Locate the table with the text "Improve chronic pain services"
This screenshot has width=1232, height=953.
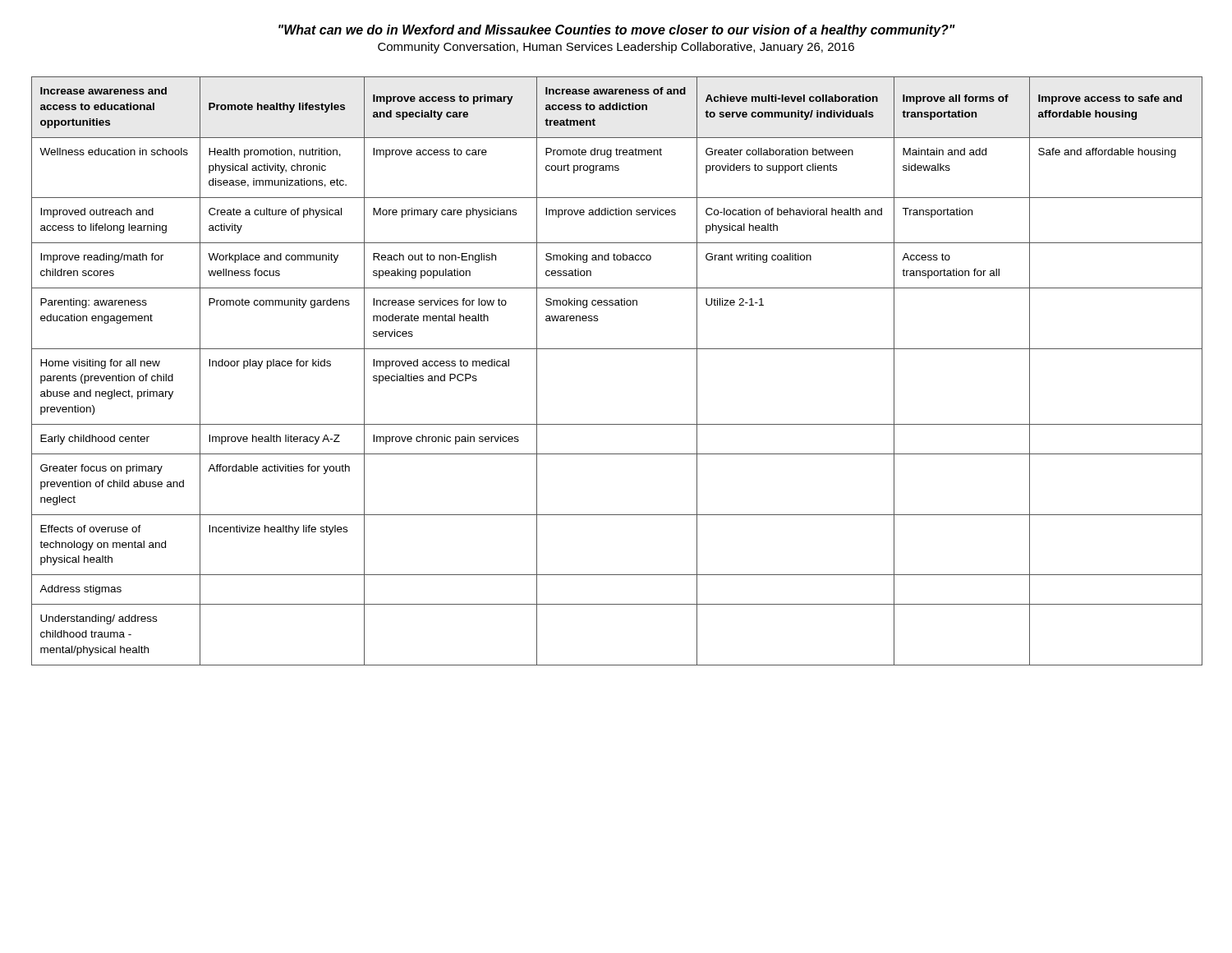pos(616,365)
